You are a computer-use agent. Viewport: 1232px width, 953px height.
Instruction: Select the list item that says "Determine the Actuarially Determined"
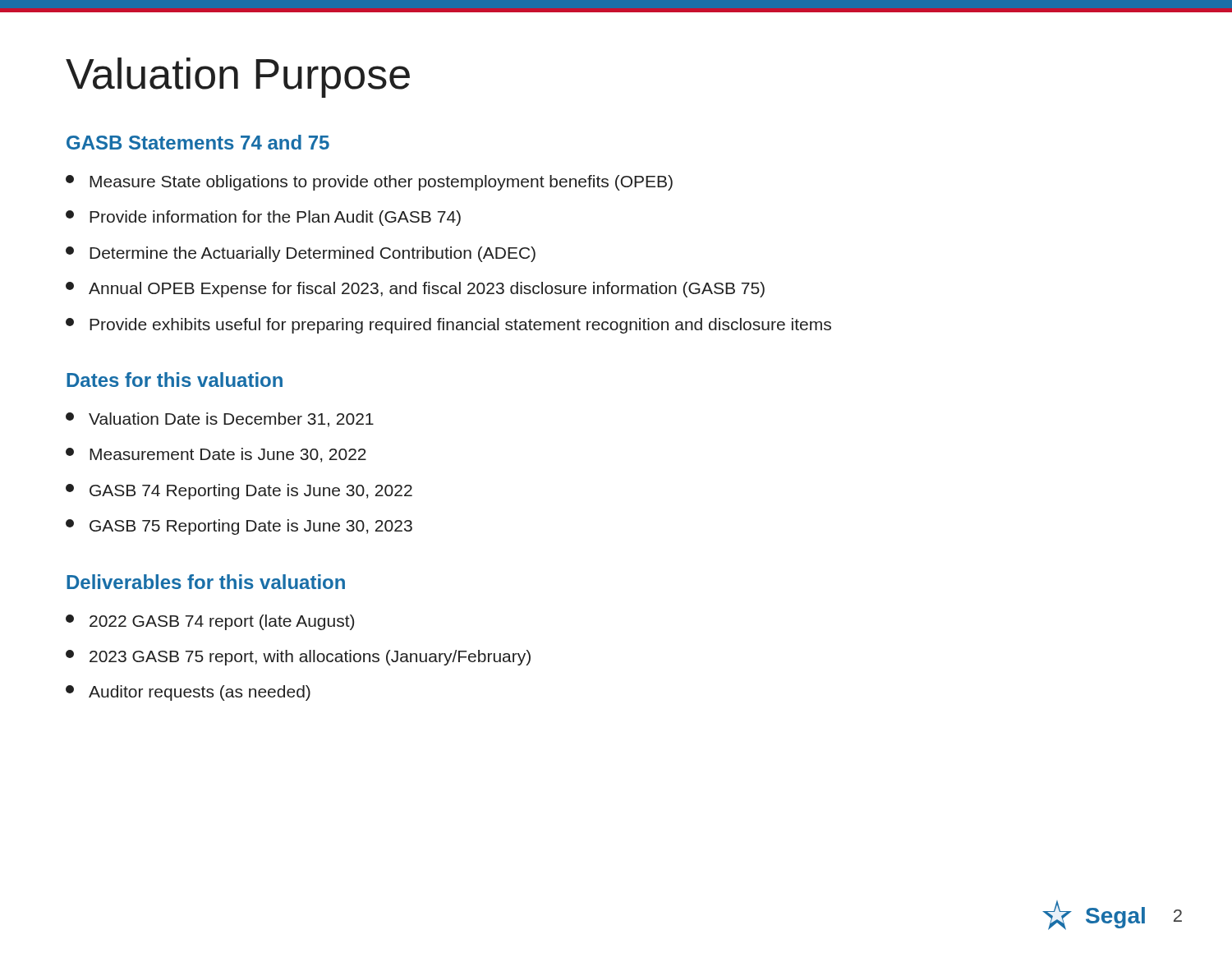(x=301, y=253)
